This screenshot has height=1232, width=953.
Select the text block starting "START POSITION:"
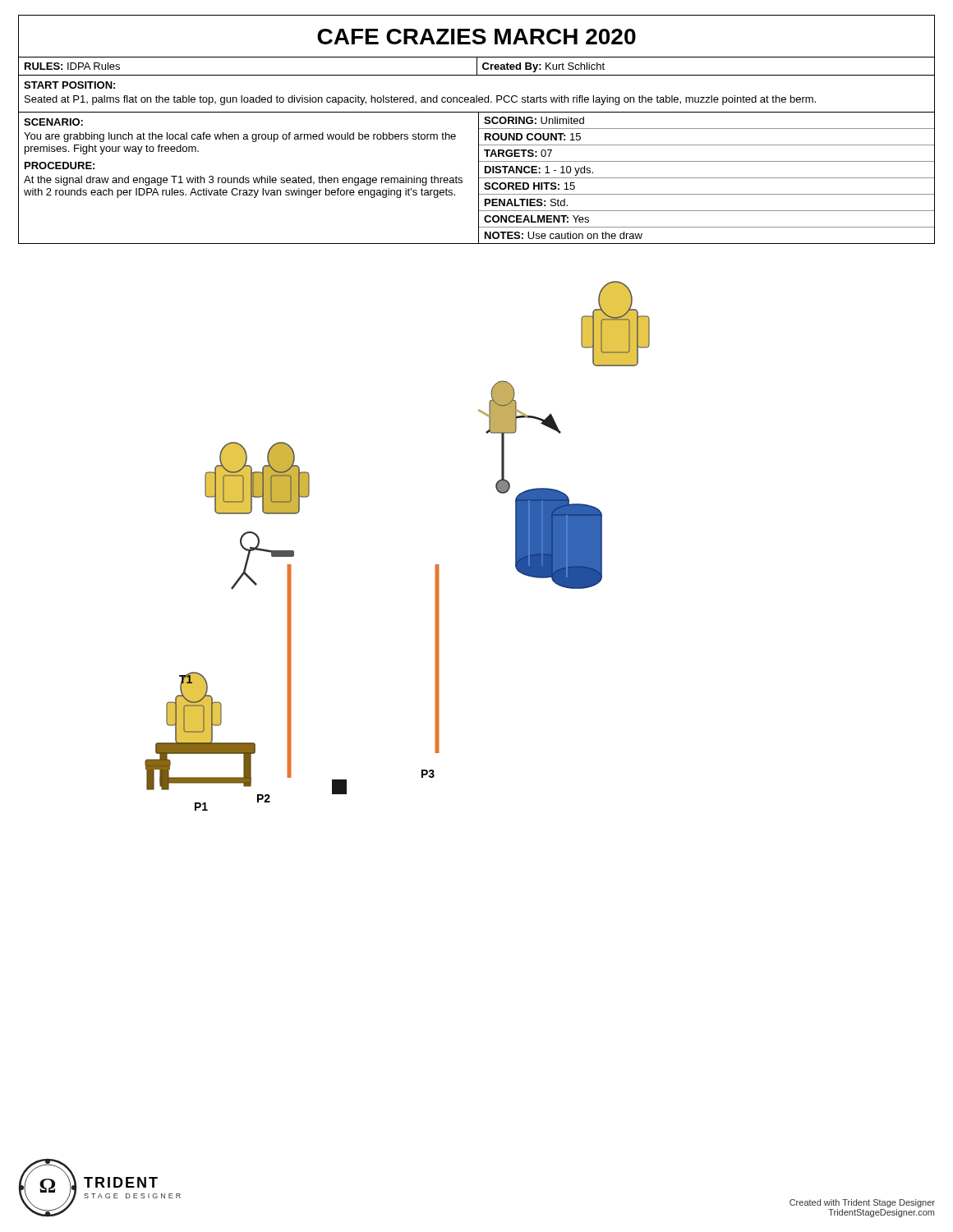pos(70,85)
